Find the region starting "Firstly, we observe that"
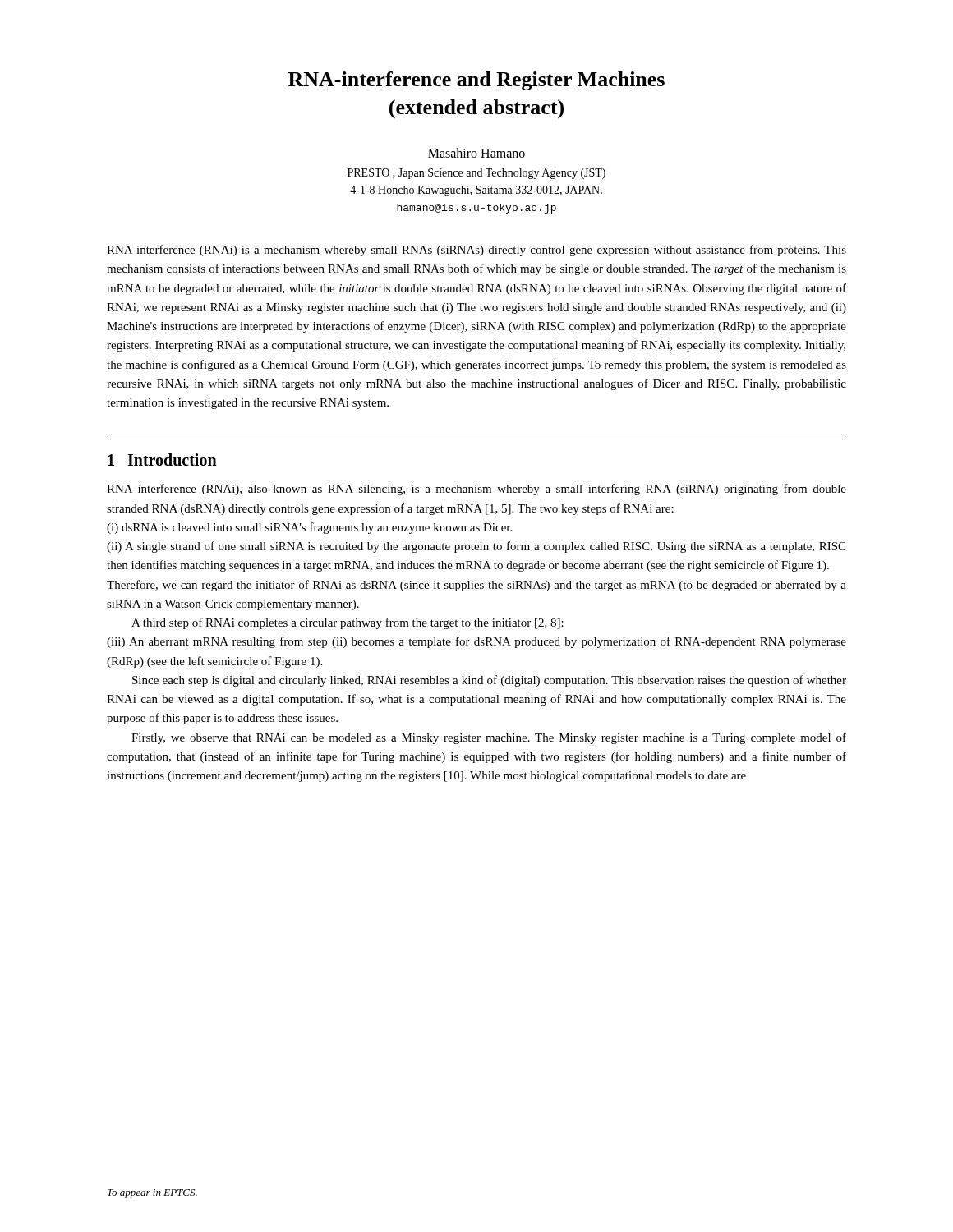The image size is (953, 1232). (476, 756)
